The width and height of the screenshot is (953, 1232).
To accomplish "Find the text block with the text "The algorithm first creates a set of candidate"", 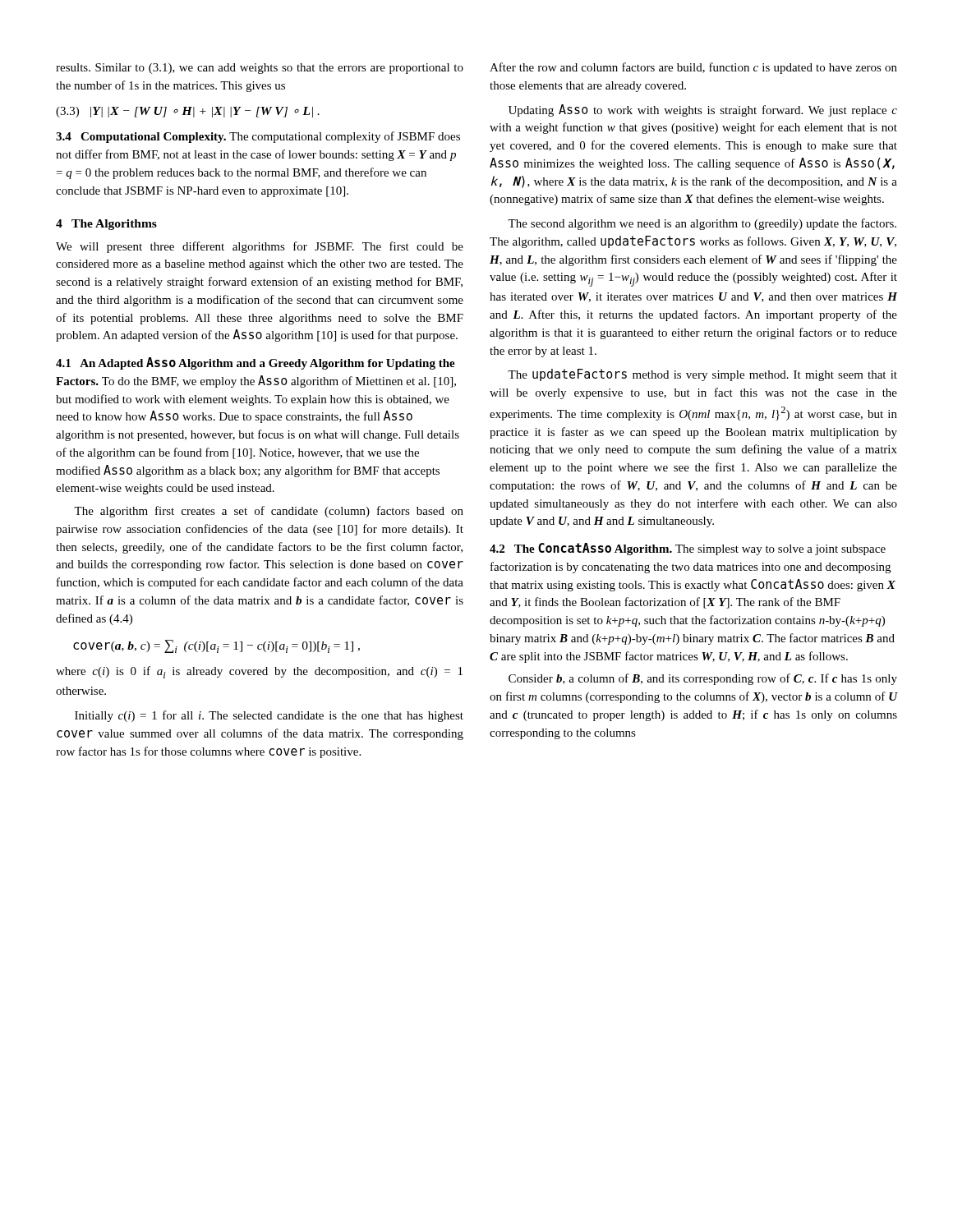I will [x=260, y=565].
